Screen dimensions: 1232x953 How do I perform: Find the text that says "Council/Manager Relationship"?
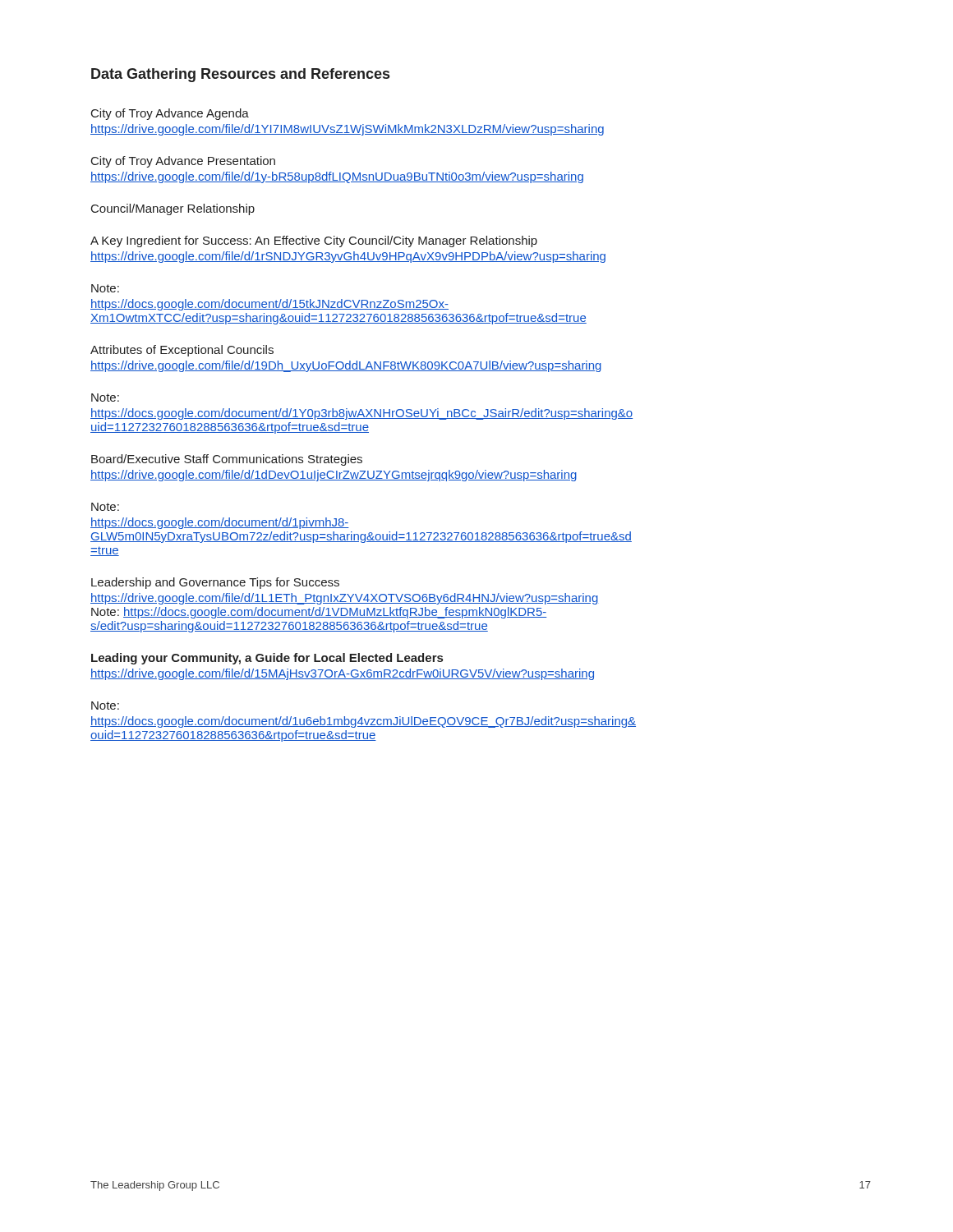173,209
